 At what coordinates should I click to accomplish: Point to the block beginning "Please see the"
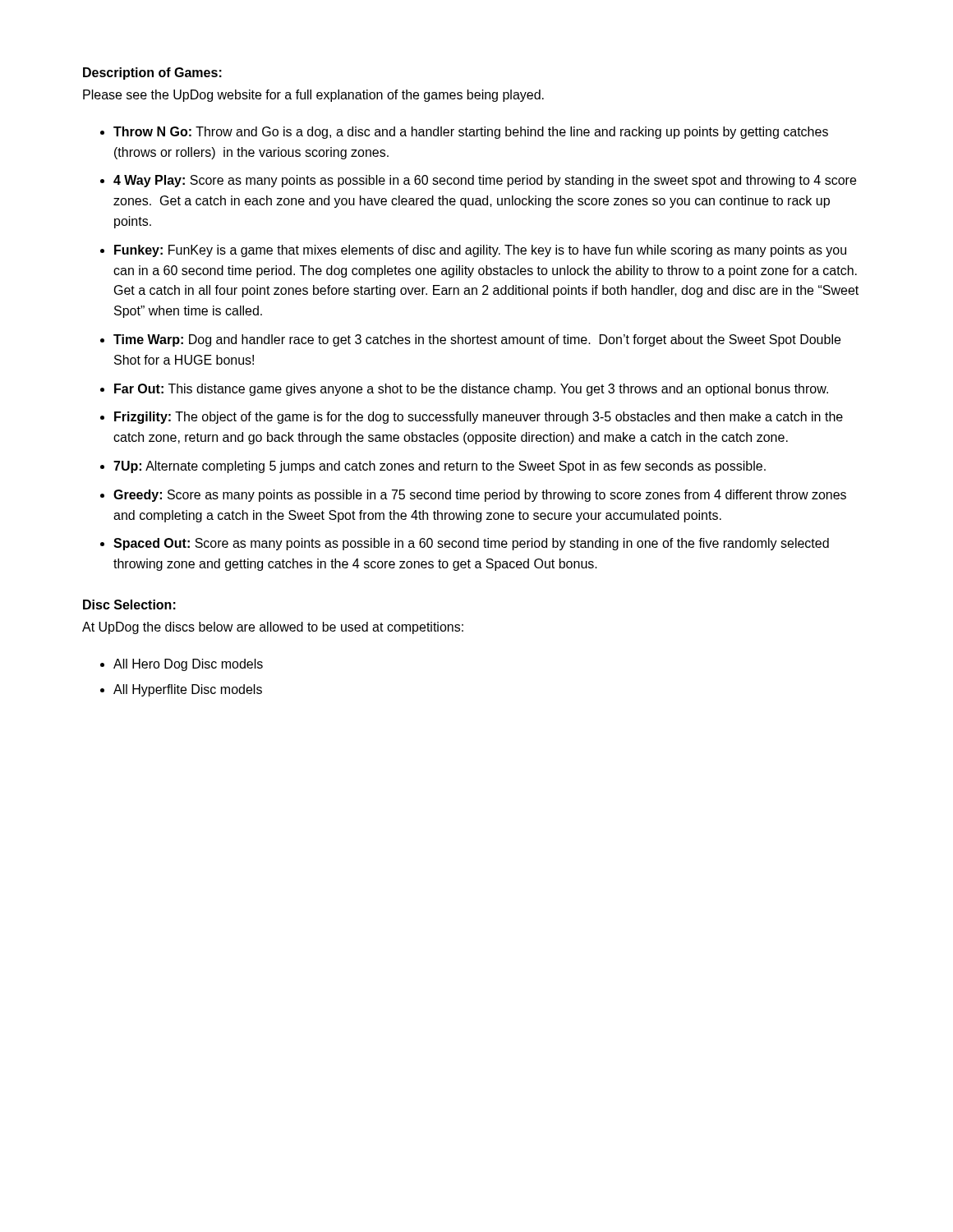313,95
